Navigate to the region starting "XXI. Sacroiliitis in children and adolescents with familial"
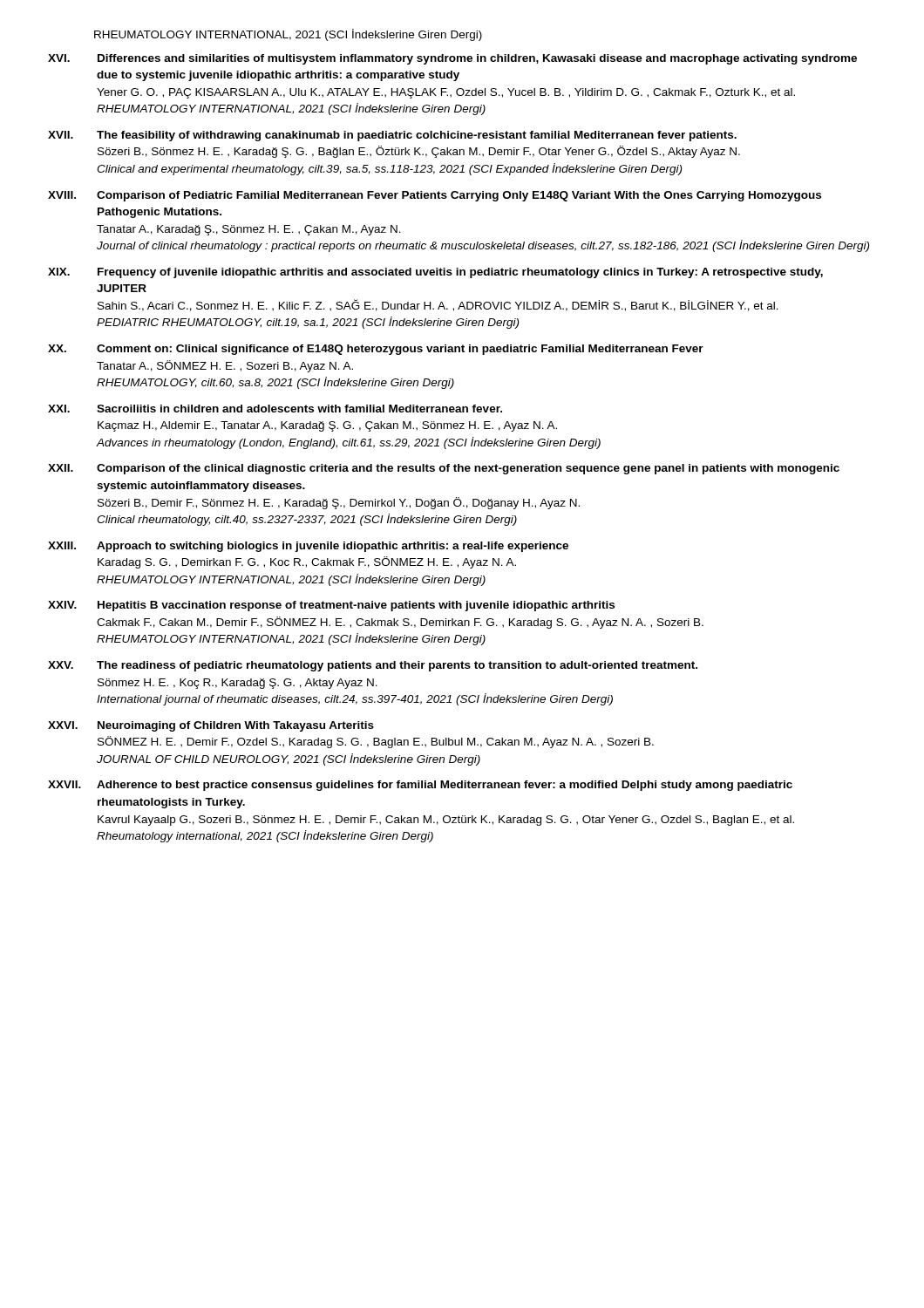924x1308 pixels. point(462,426)
